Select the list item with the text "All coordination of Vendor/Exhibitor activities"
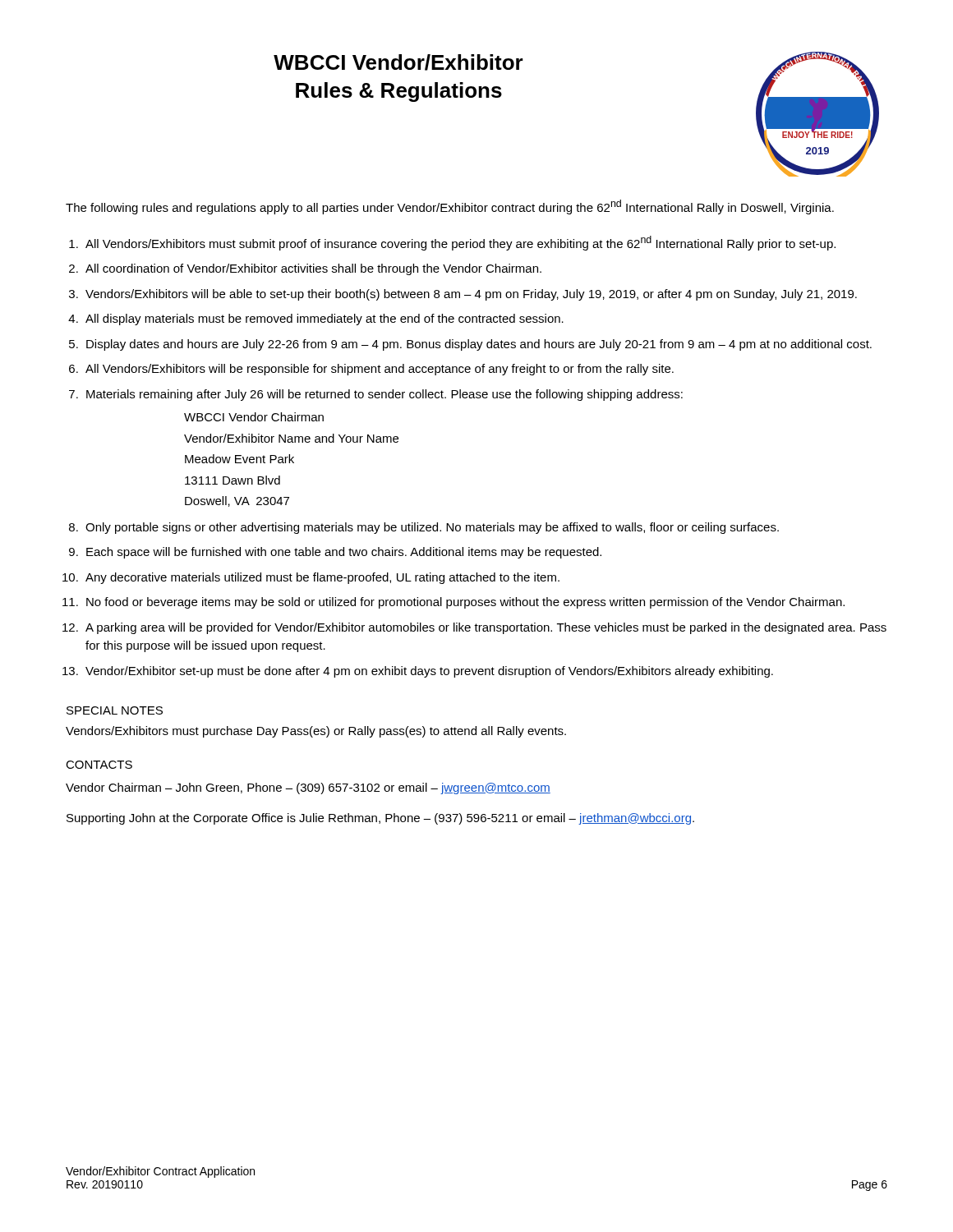Screen dimensions: 1232x953 [485, 269]
